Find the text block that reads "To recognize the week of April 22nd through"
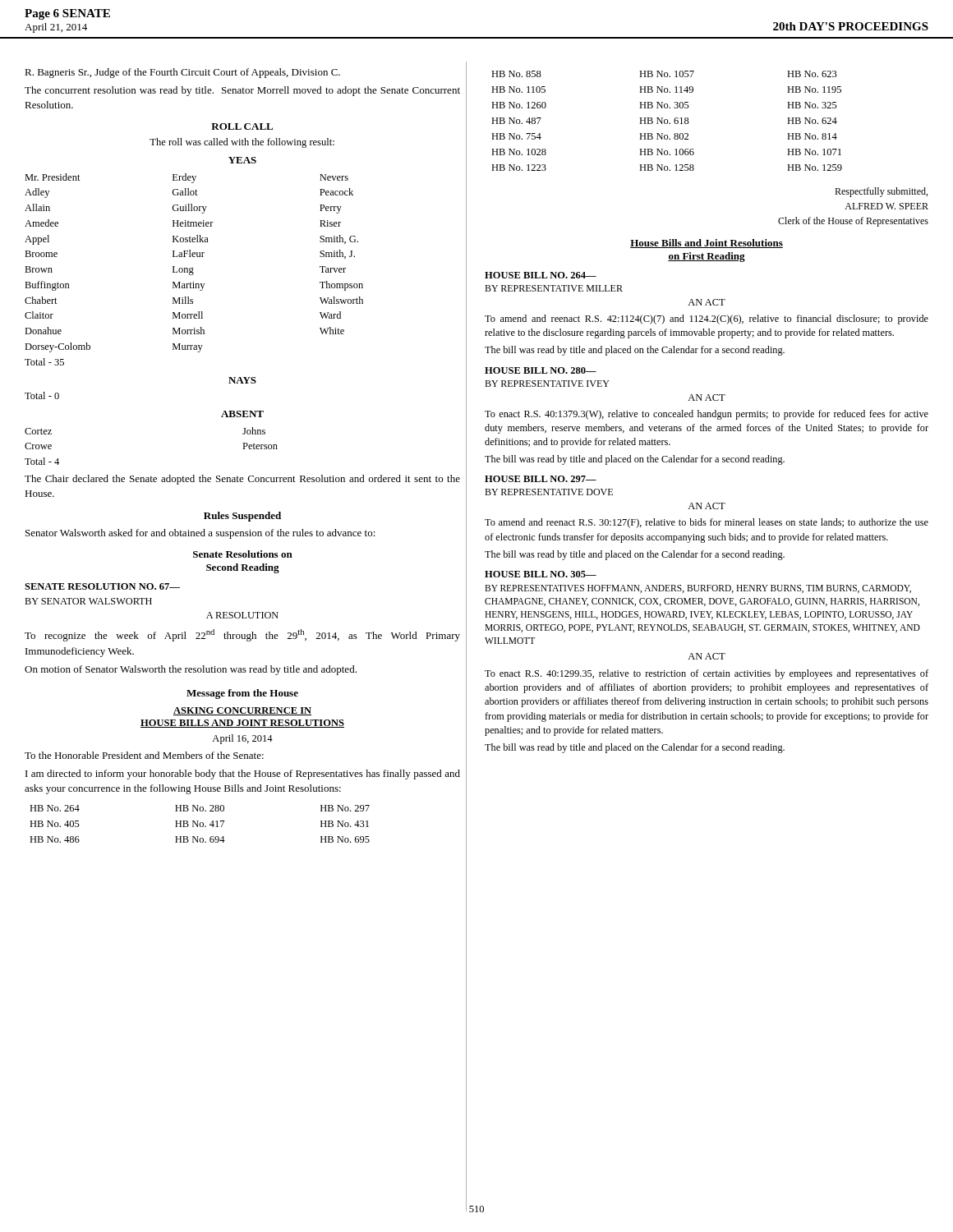Screen dimensions: 1232x953 coord(242,642)
